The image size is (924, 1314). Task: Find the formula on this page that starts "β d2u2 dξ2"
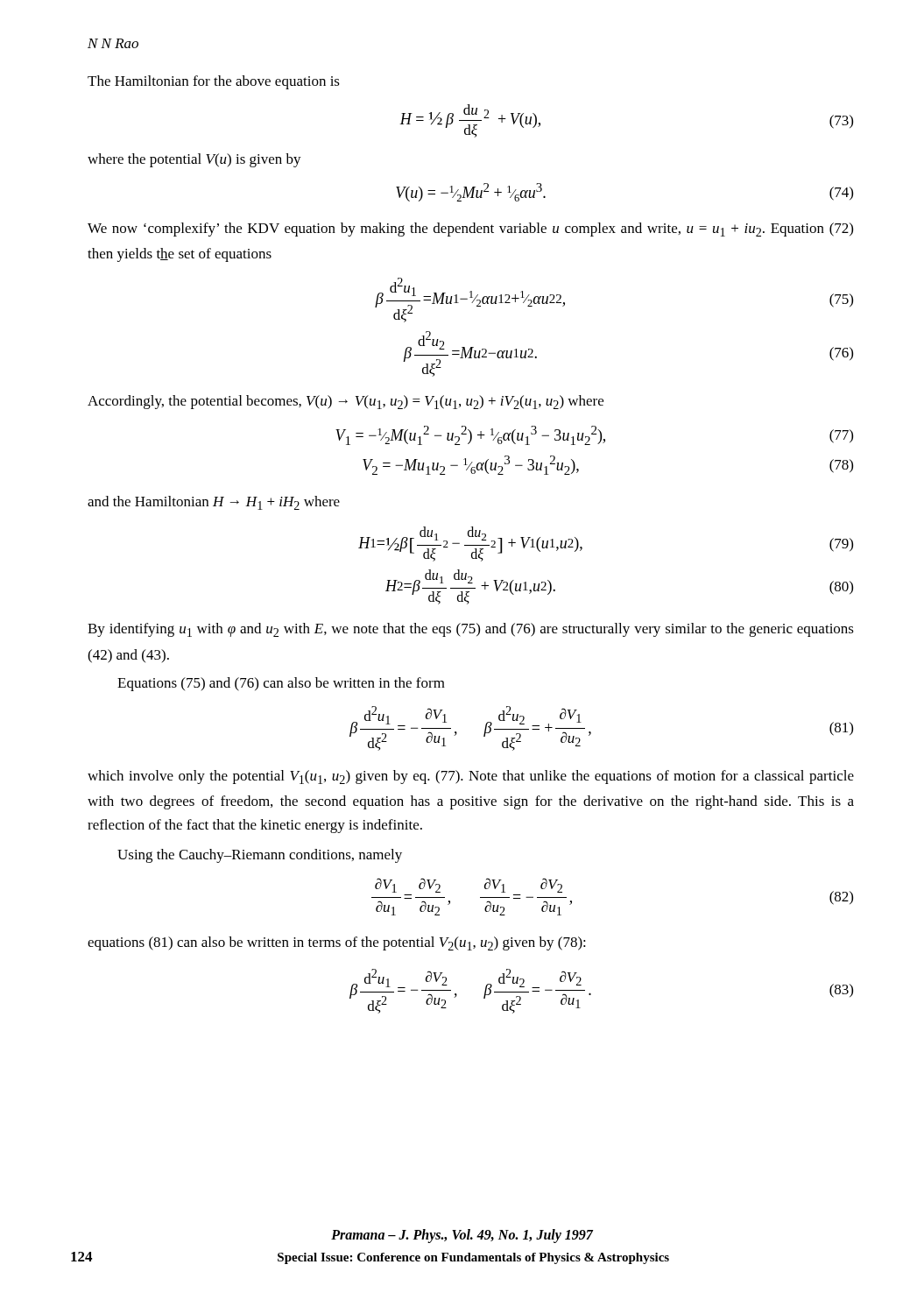431,355
